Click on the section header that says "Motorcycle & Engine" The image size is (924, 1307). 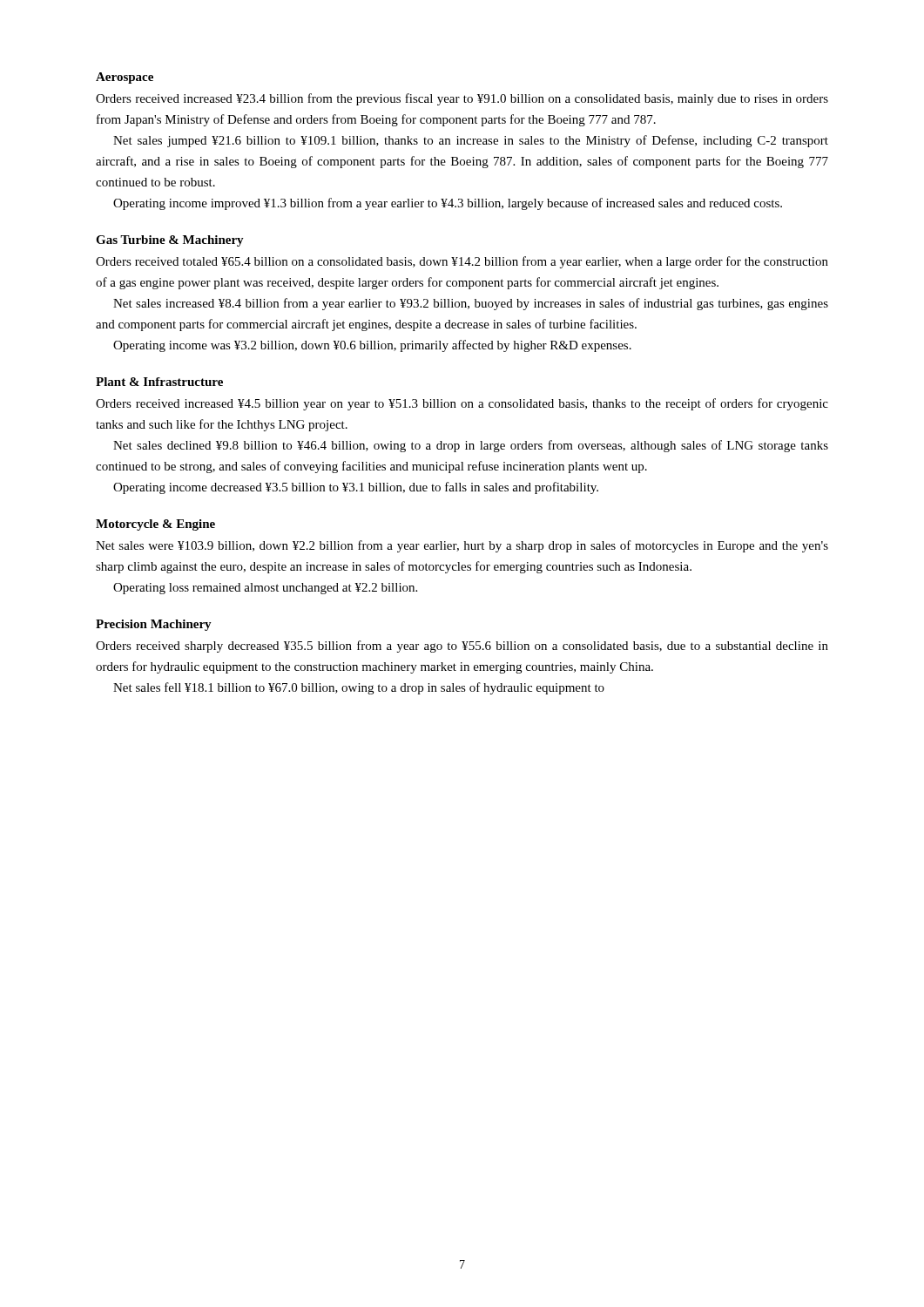[156, 524]
